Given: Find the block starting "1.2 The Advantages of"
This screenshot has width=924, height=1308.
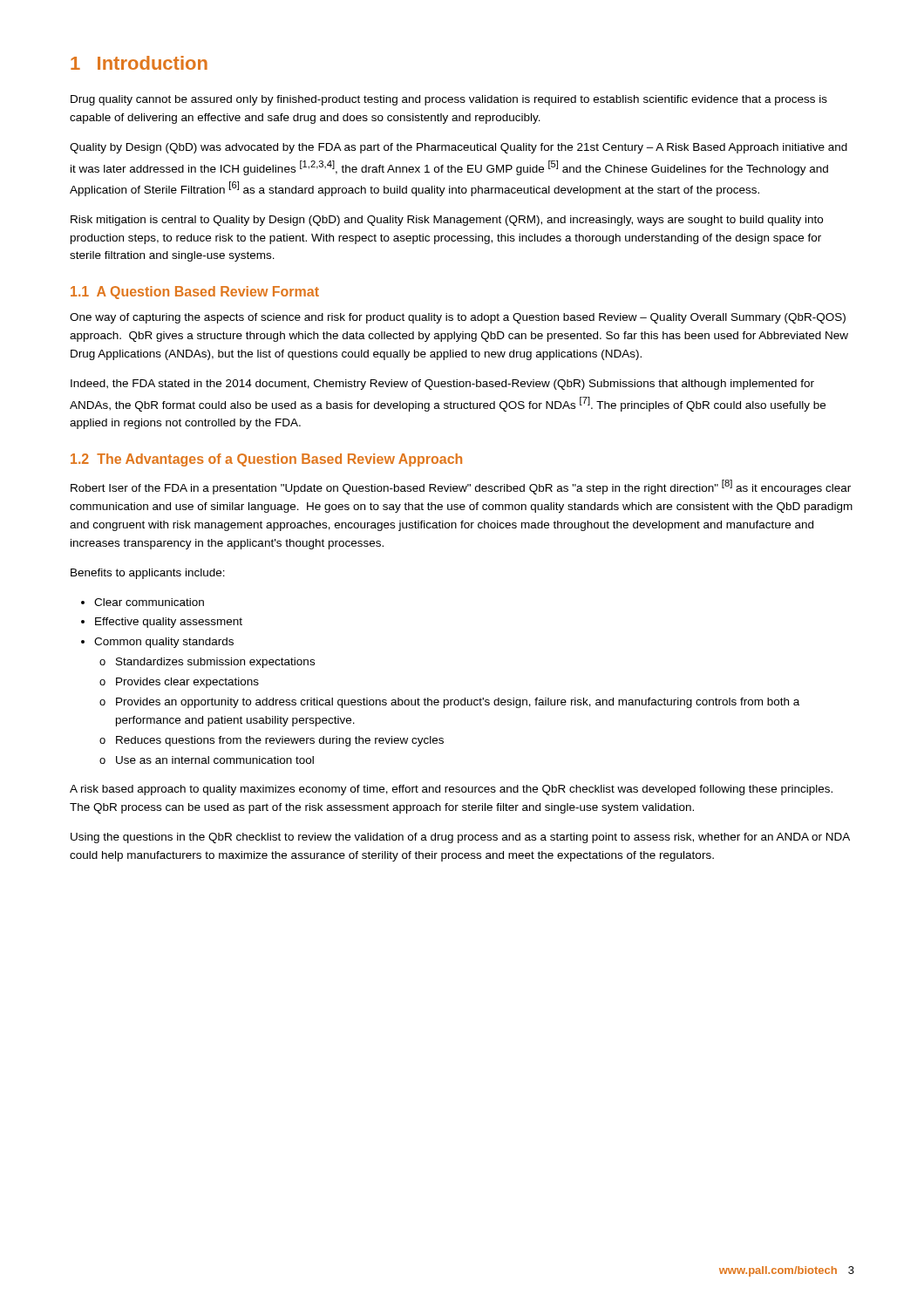Looking at the screenshot, I should coord(462,460).
